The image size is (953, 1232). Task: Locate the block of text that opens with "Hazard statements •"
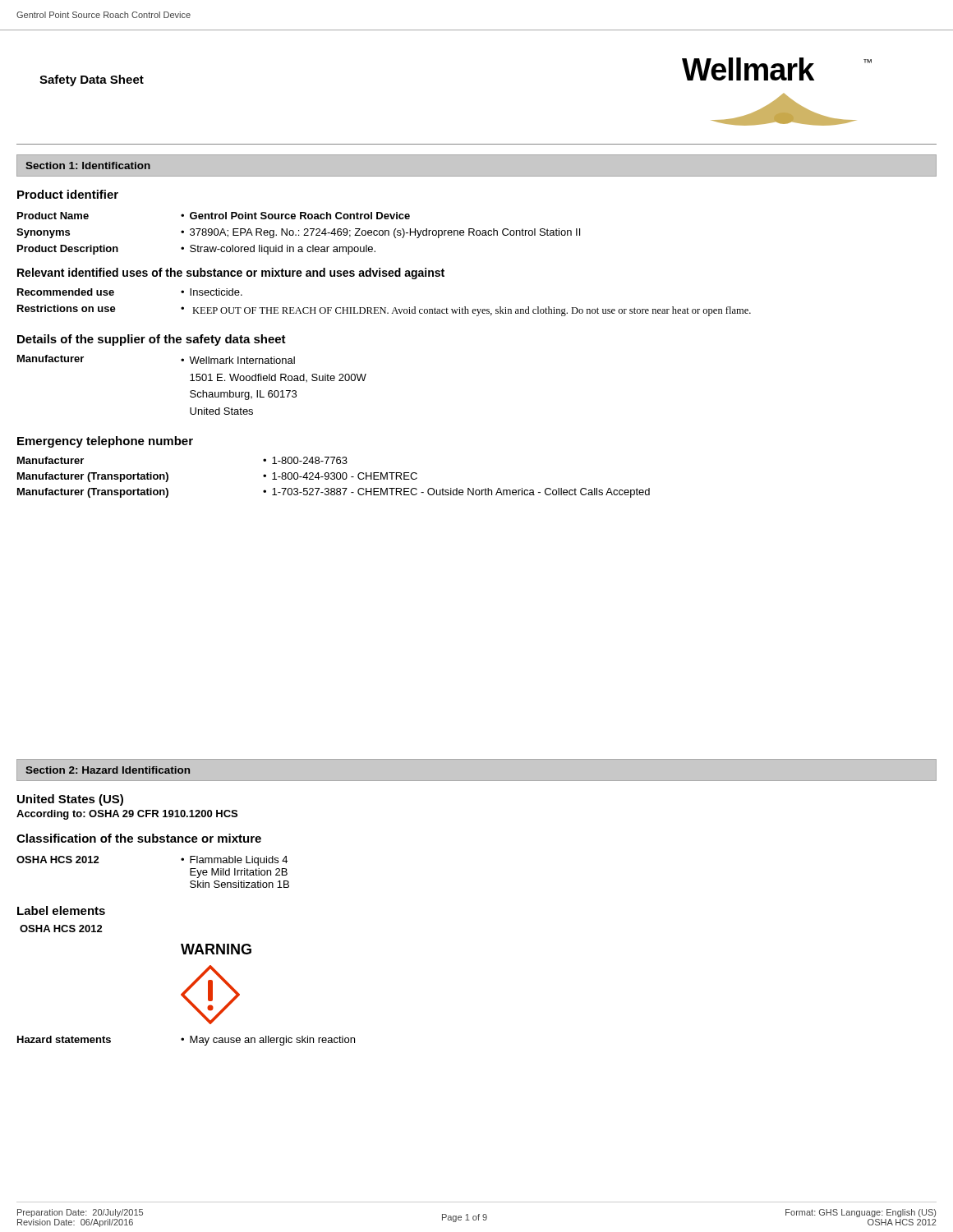(x=186, y=1041)
